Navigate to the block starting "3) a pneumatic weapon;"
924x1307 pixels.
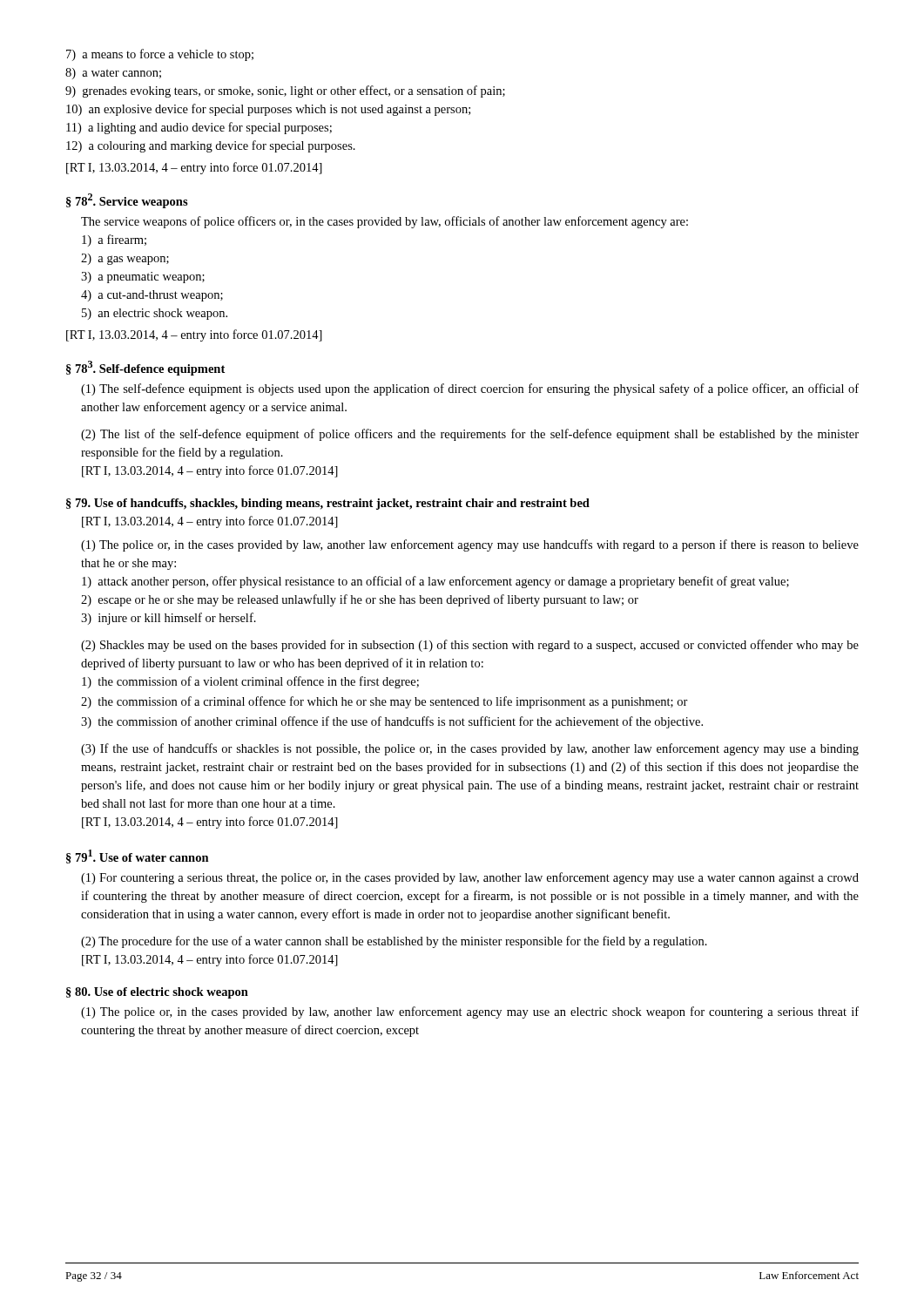coord(143,276)
